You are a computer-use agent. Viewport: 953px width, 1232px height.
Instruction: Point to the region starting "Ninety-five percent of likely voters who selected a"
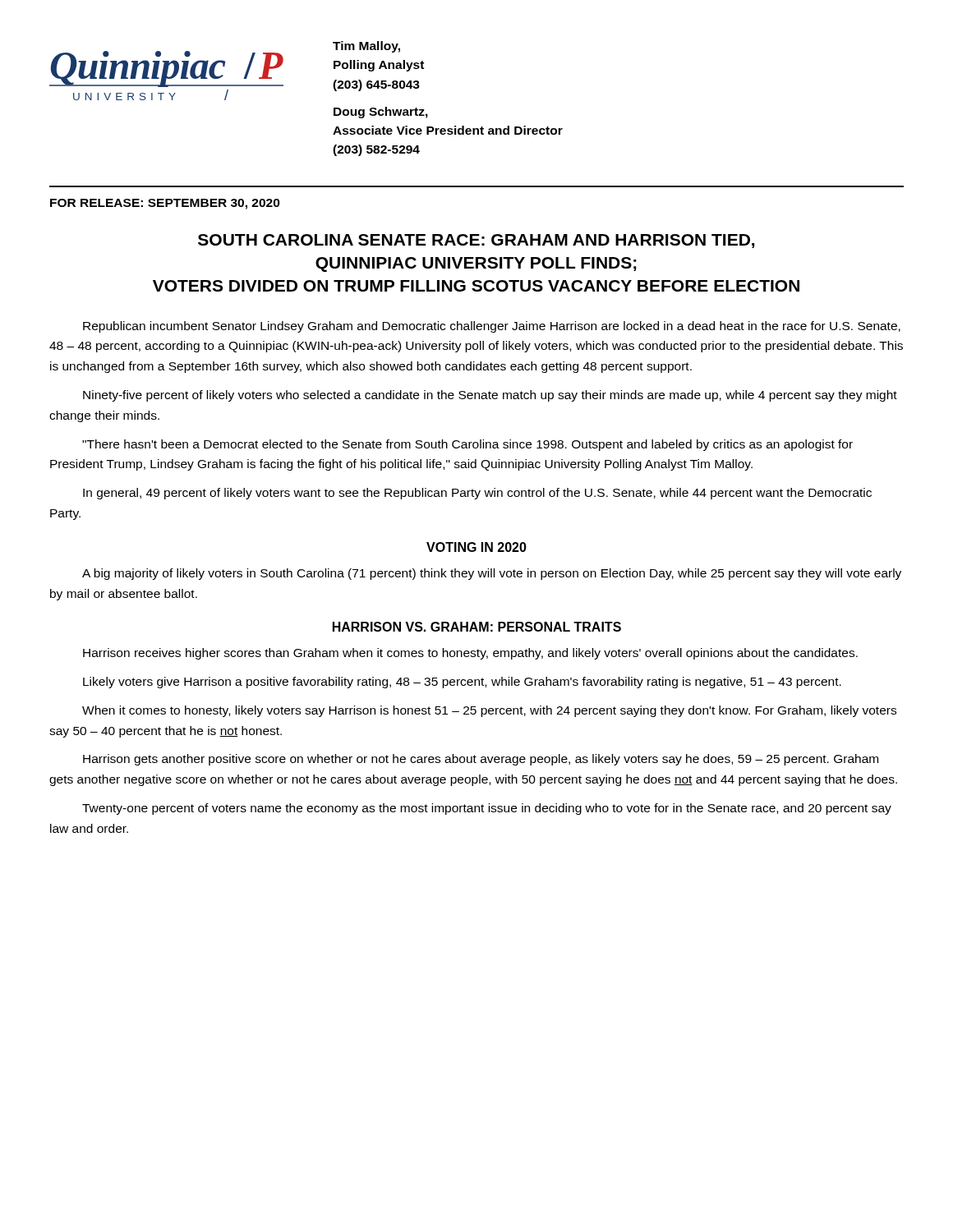click(x=476, y=406)
